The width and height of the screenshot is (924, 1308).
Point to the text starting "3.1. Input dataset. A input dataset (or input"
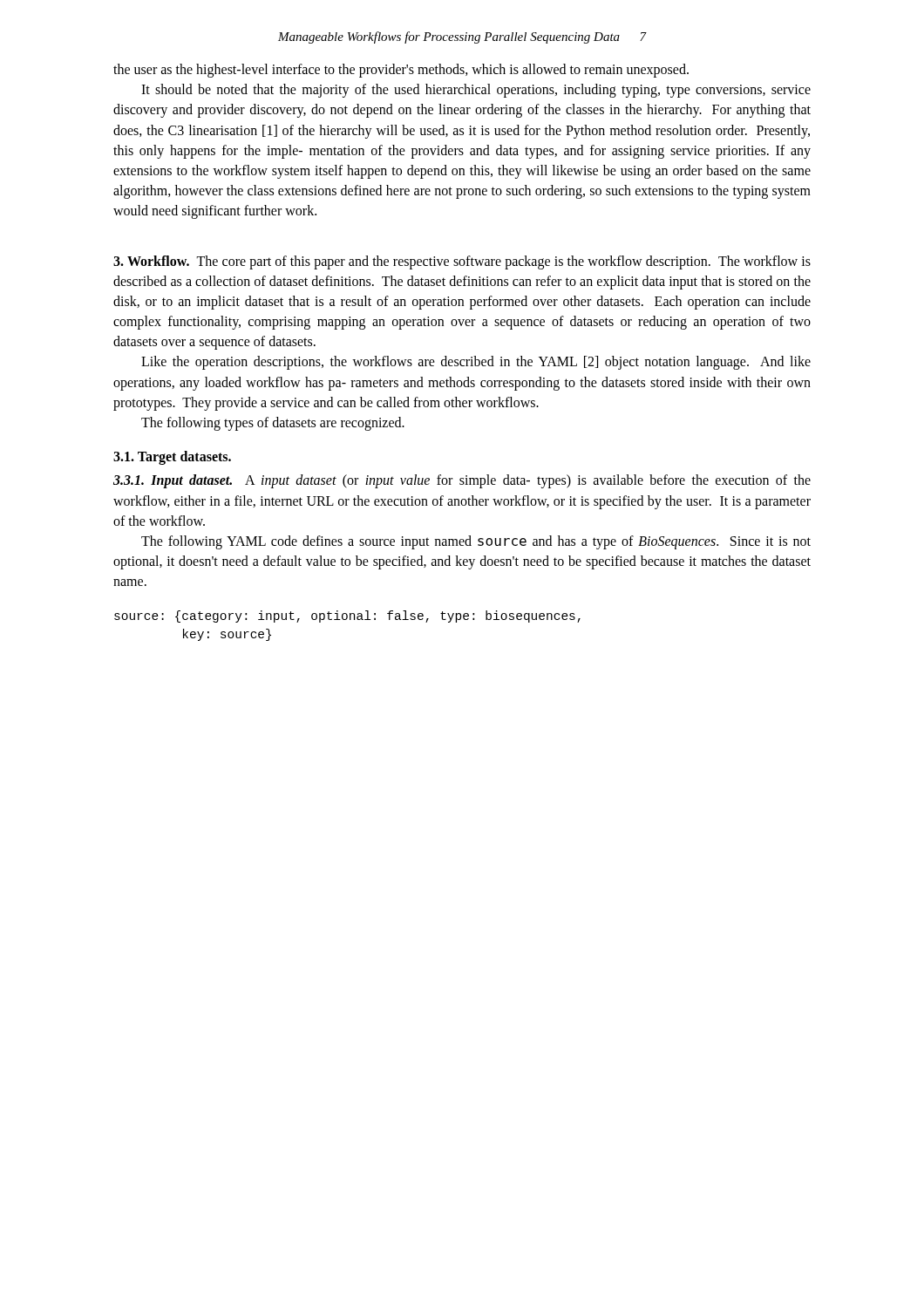(462, 501)
